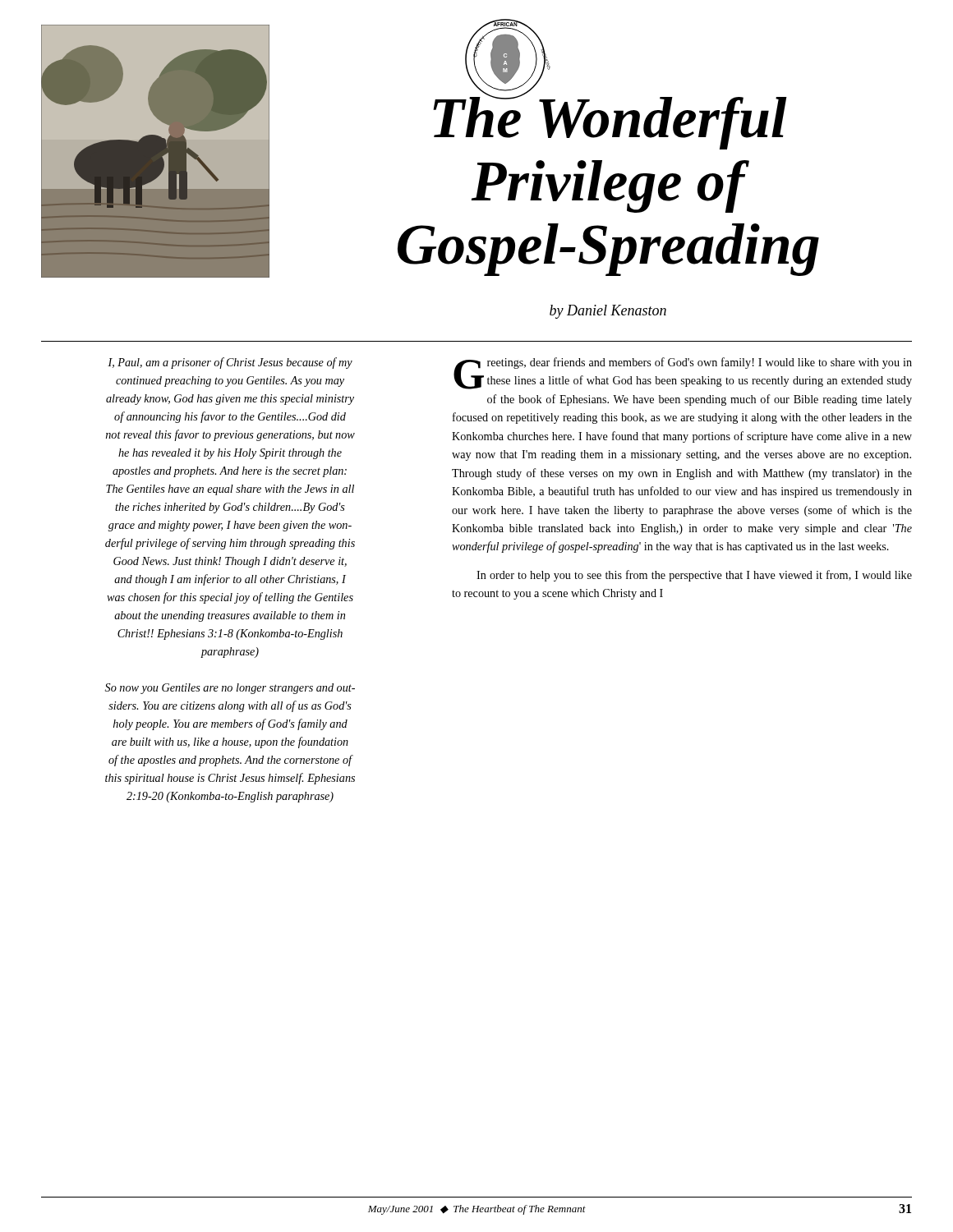Viewport: 953px width, 1232px height.
Task: Click on the logo
Action: [505, 59]
